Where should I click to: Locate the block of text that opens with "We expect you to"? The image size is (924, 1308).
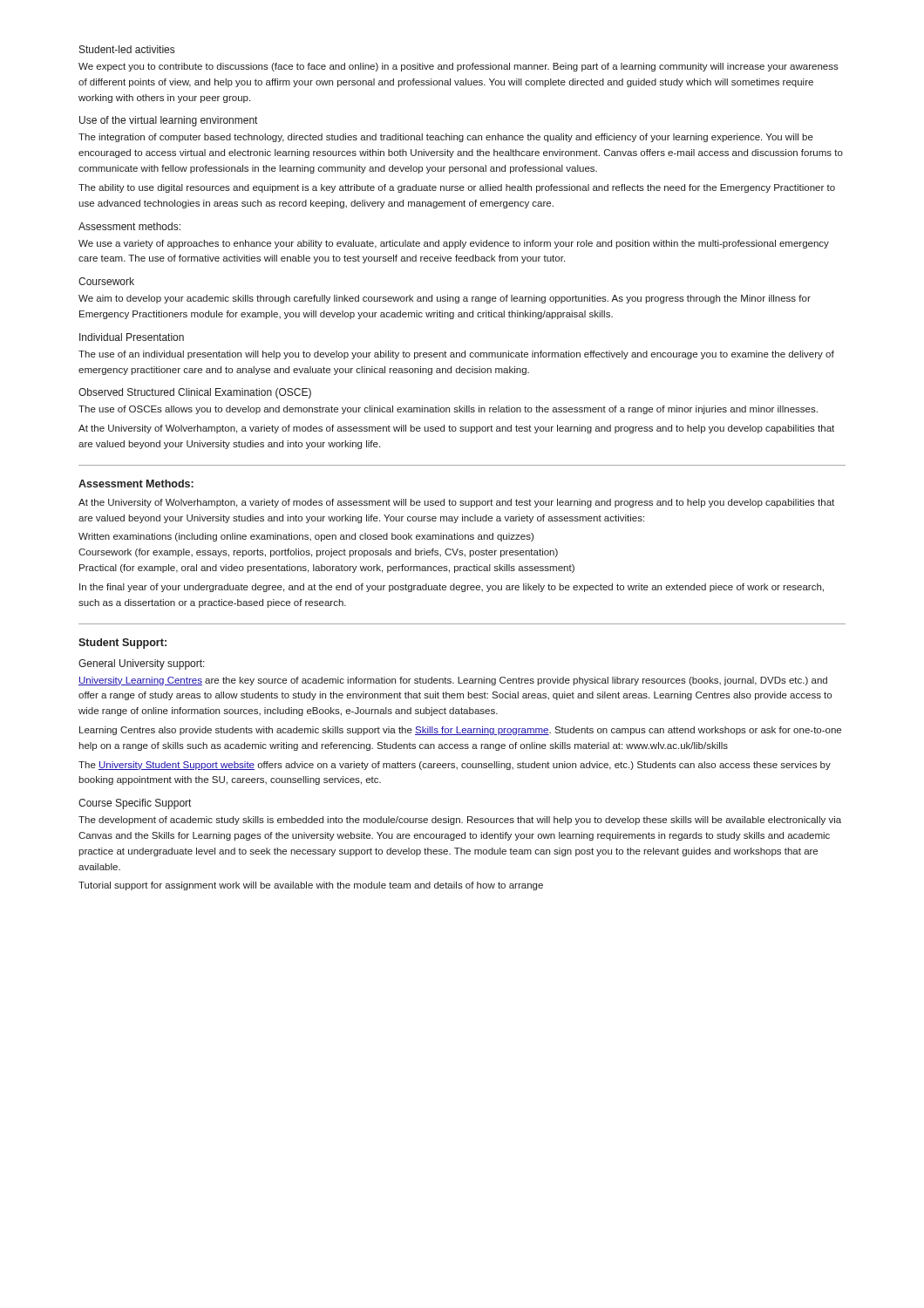[x=458, y=82]
